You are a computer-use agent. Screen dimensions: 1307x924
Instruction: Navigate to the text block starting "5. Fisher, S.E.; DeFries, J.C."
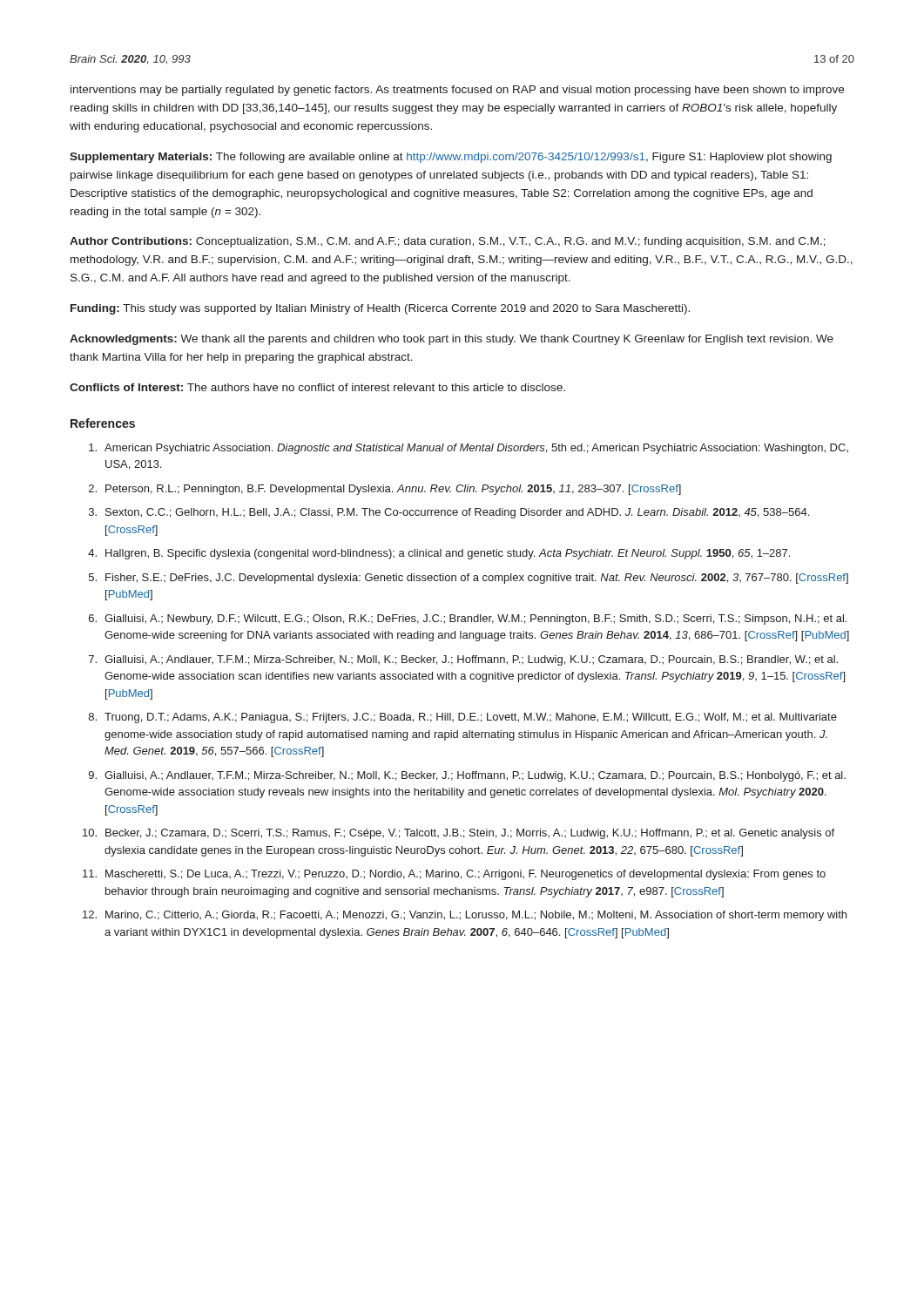(x=462, y=586)
